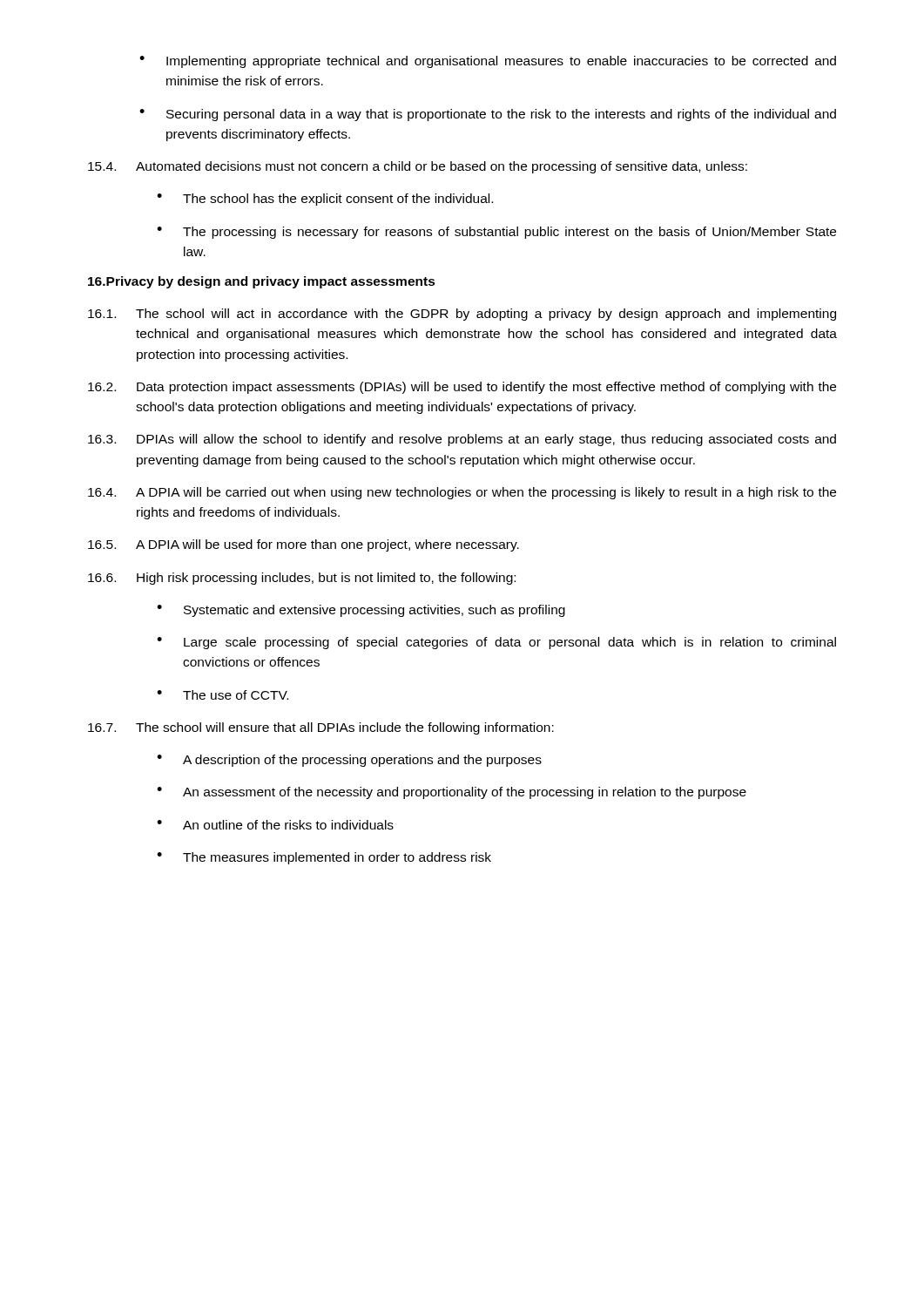Where is the passage that starts "• An assessment"?
Image resolution: width=924 pixels, height=1307 pixels.
point(497,792)
